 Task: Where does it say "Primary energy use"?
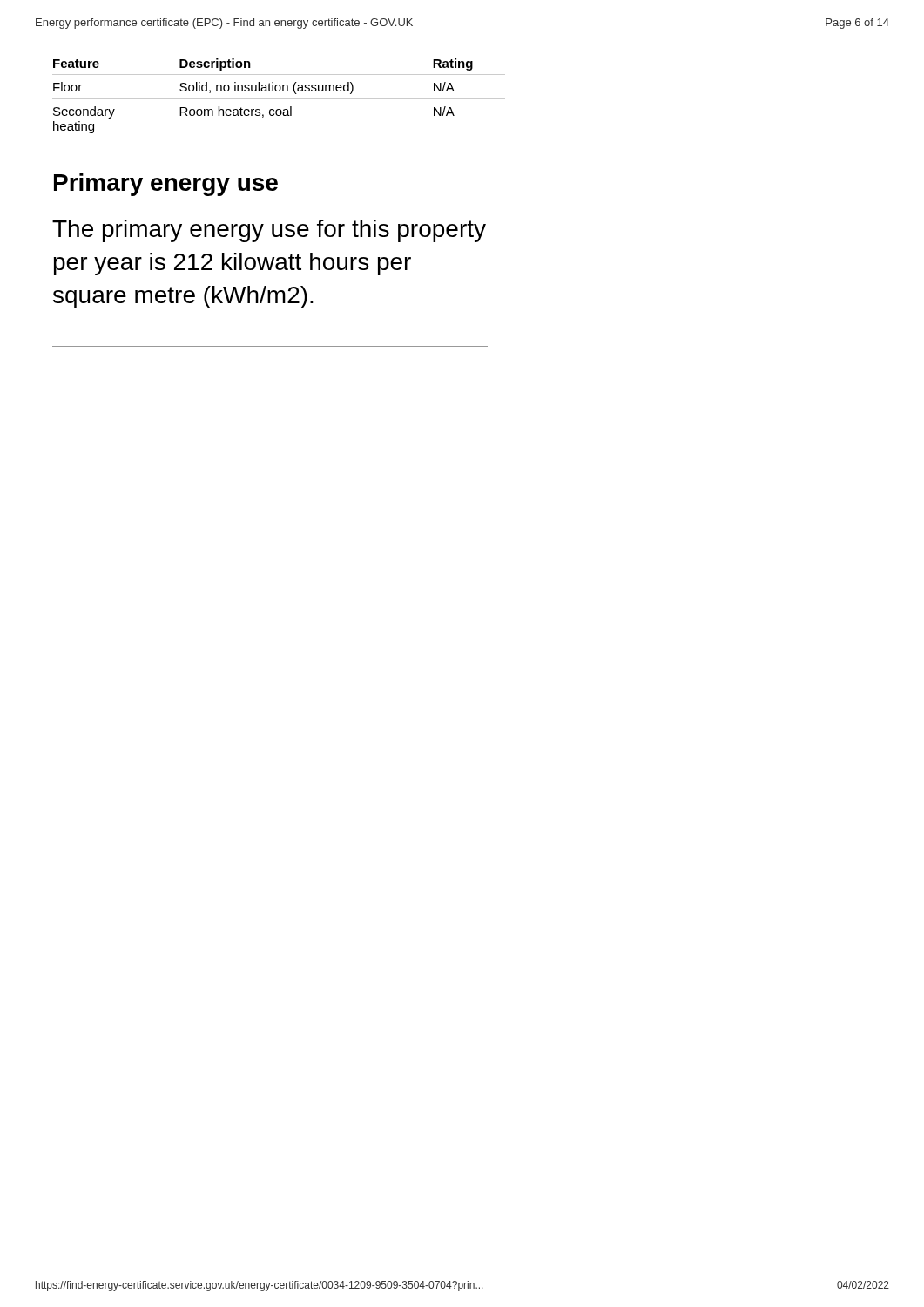[165, 183]
